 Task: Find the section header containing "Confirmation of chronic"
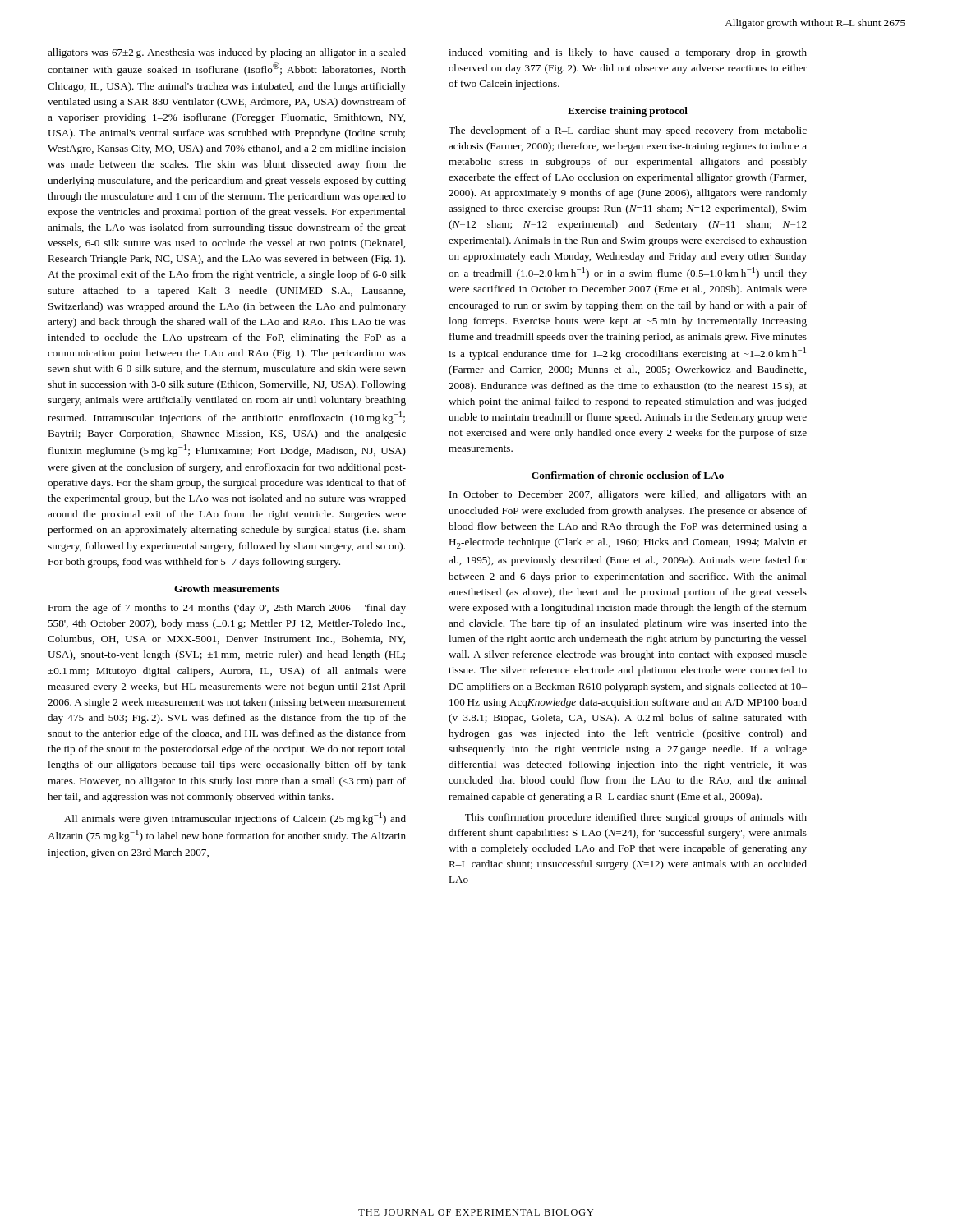pyautogui.click(x=628, y=475)
